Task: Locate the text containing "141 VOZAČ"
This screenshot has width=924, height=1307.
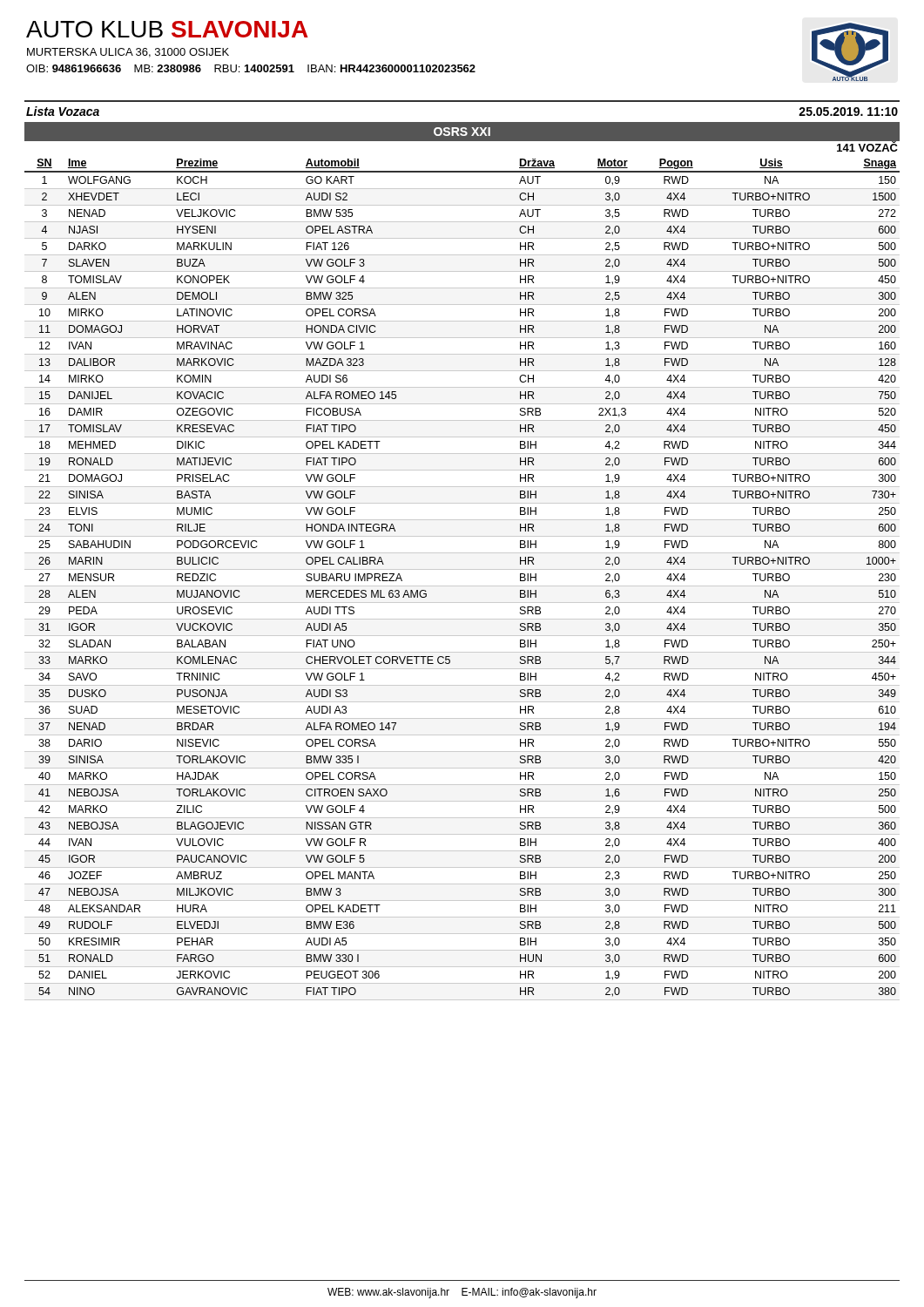Action: (x=867, y=148)
